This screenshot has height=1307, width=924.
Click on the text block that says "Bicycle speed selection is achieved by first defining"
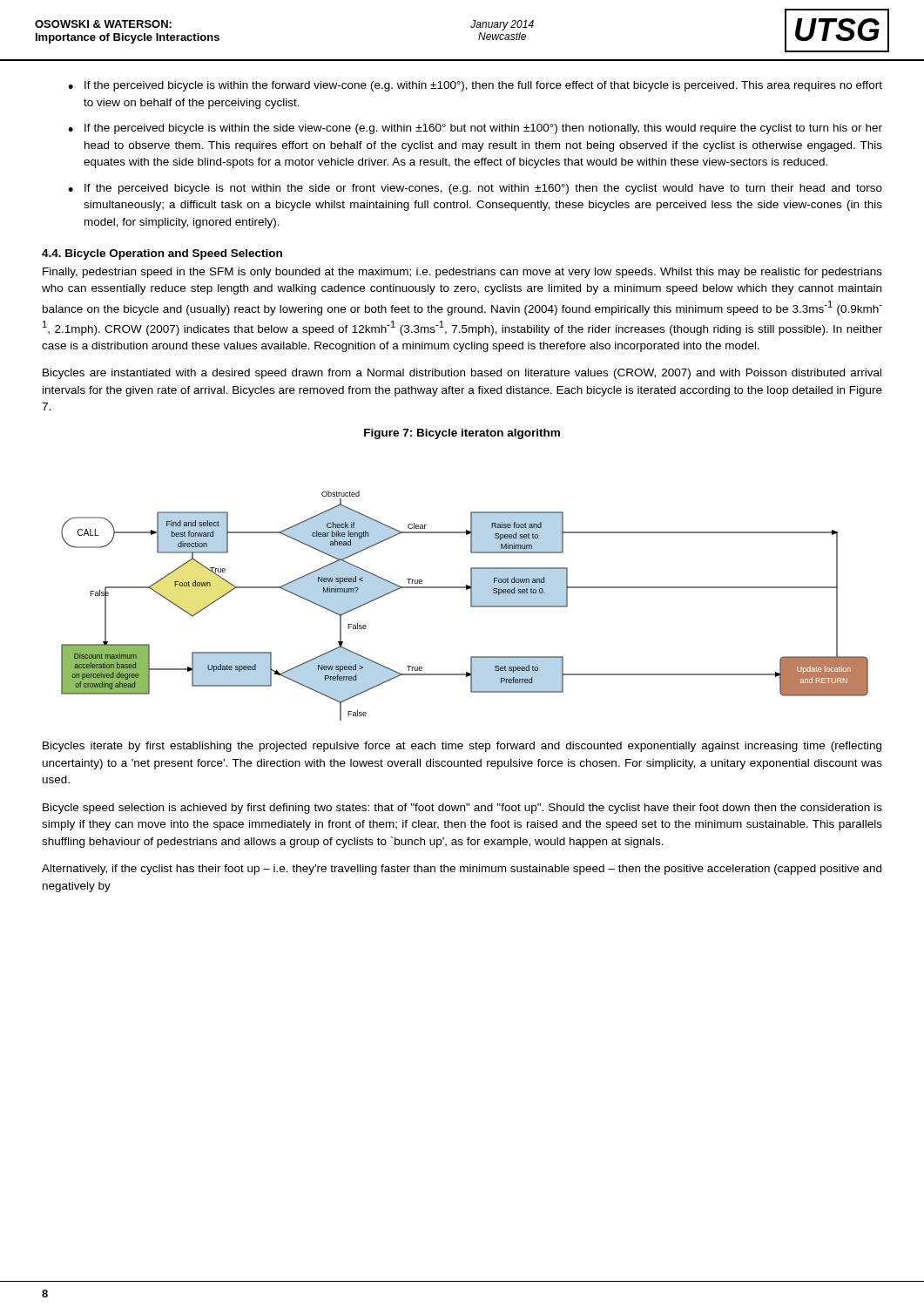(x=462, y=824)
